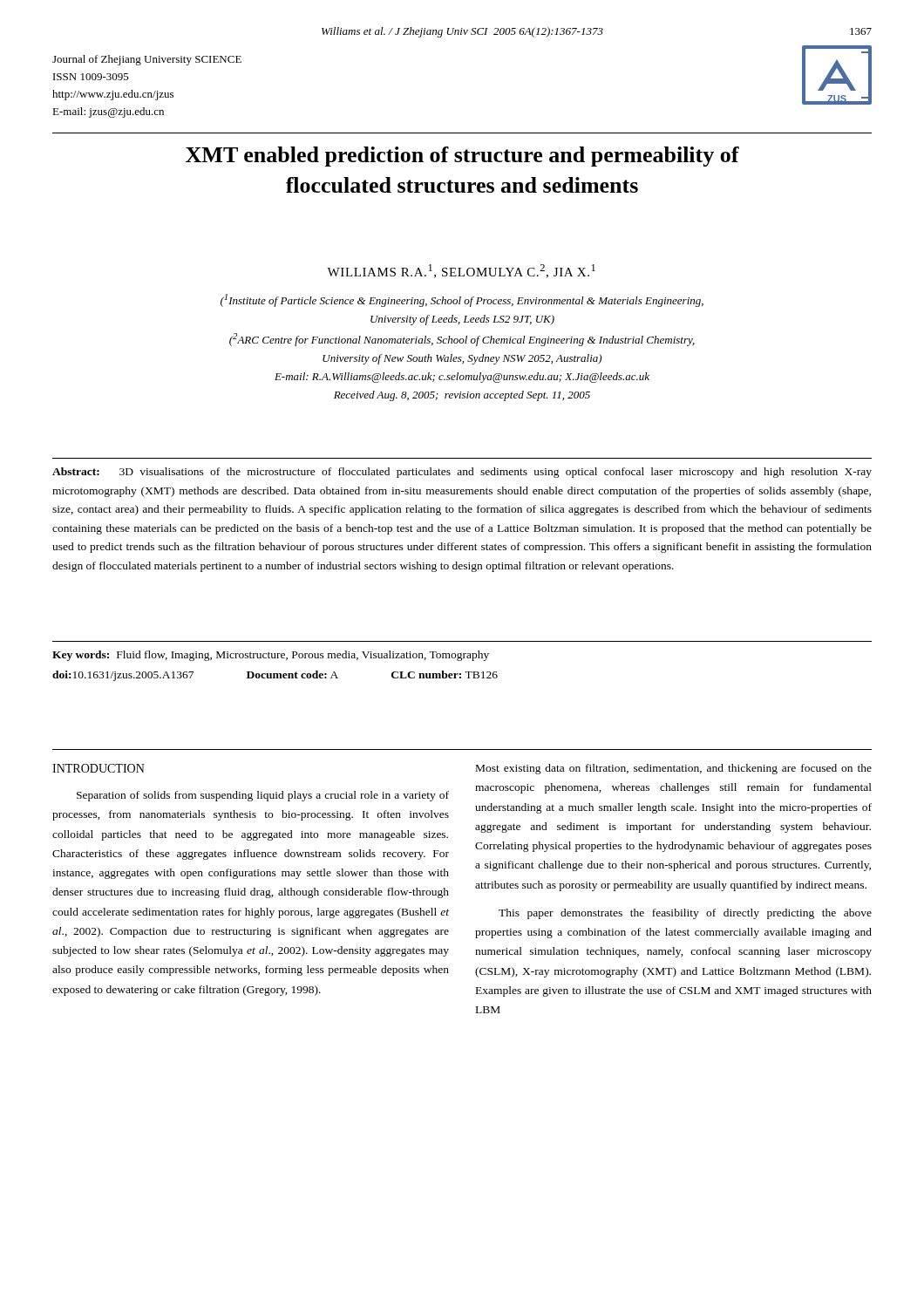Locate the title

(x=462, y=170)
